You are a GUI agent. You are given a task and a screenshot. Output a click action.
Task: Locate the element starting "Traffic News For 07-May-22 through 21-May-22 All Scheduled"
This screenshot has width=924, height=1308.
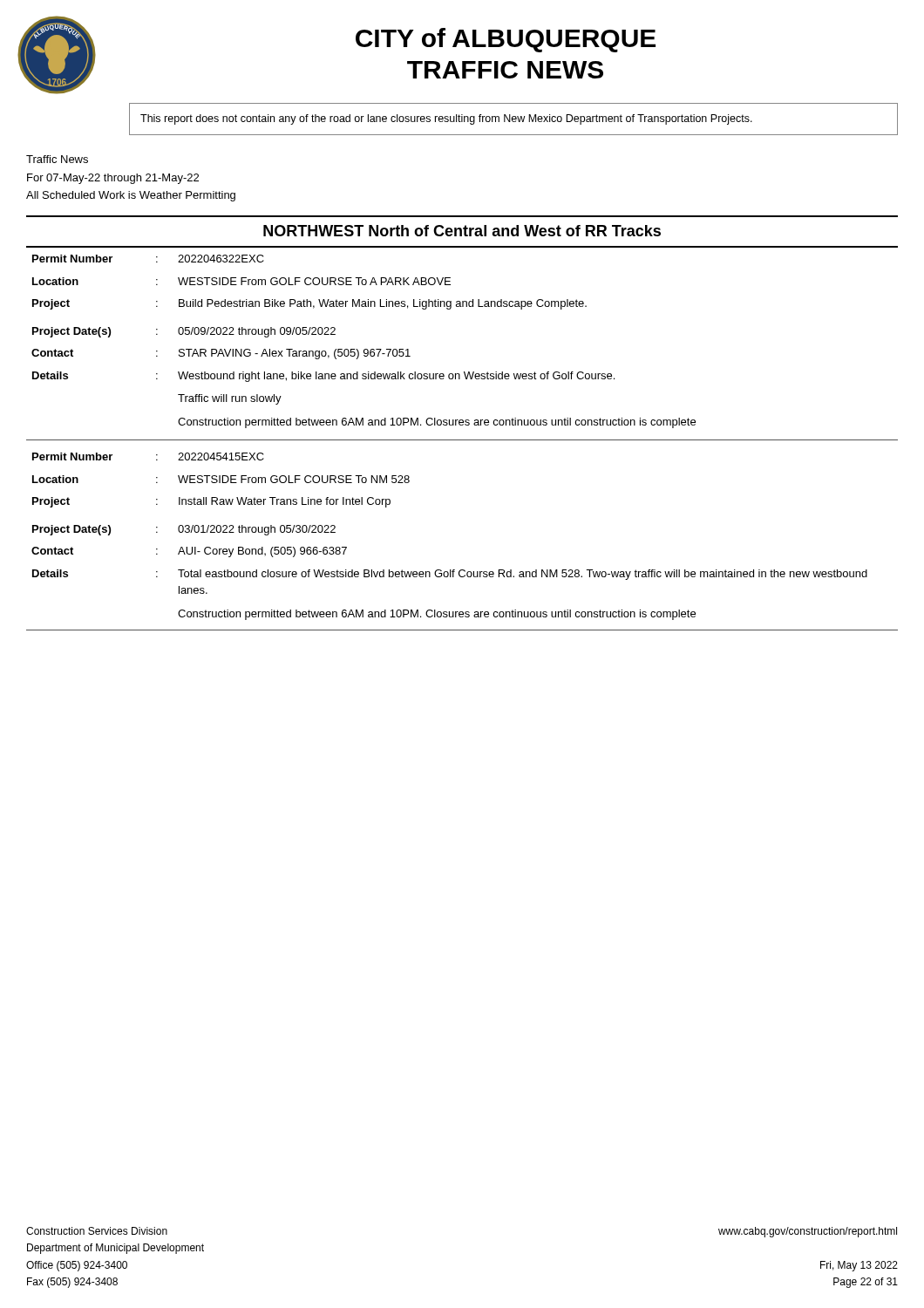131,177
